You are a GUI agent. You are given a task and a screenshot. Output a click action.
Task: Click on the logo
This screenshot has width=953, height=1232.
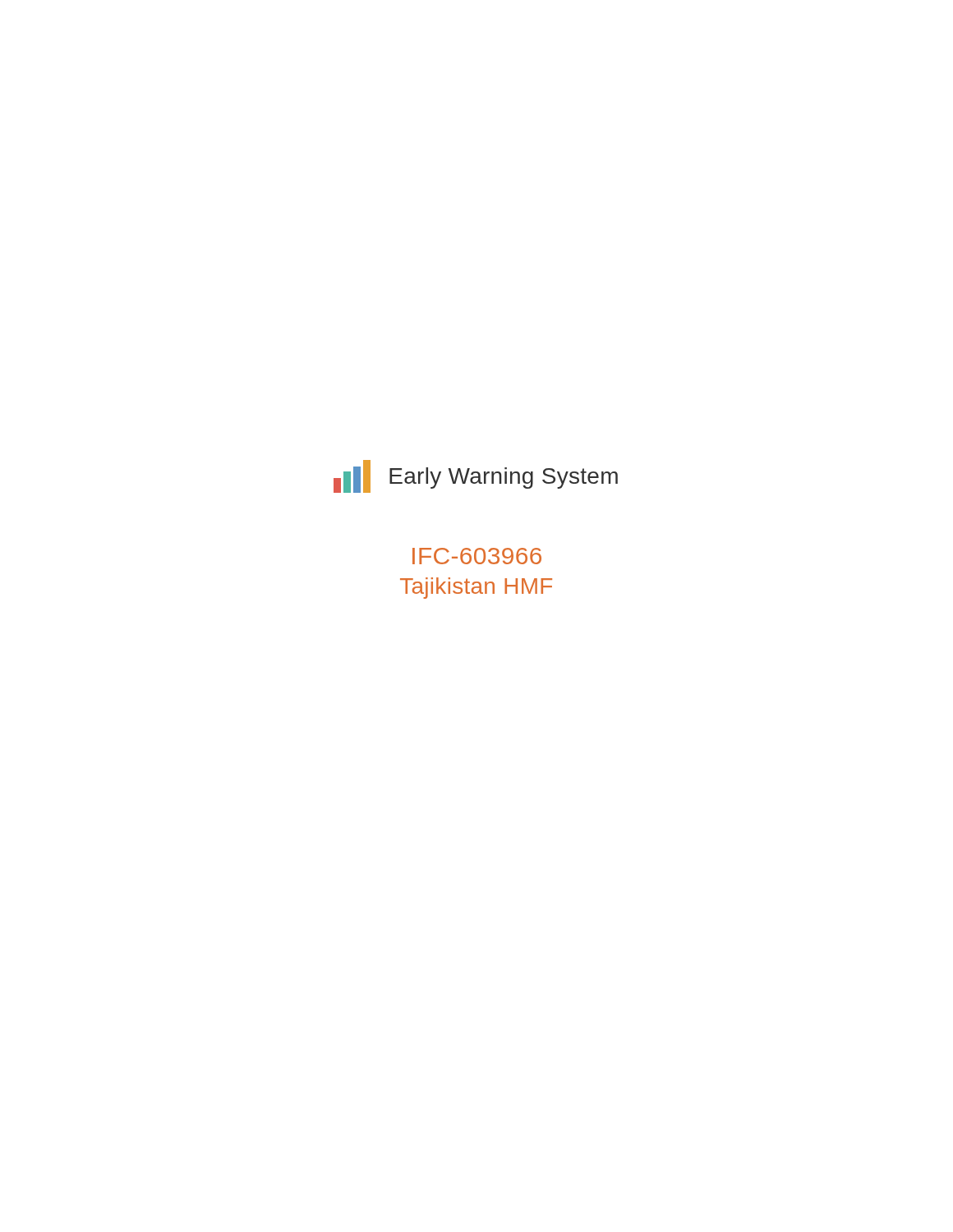tap(476, 476)
